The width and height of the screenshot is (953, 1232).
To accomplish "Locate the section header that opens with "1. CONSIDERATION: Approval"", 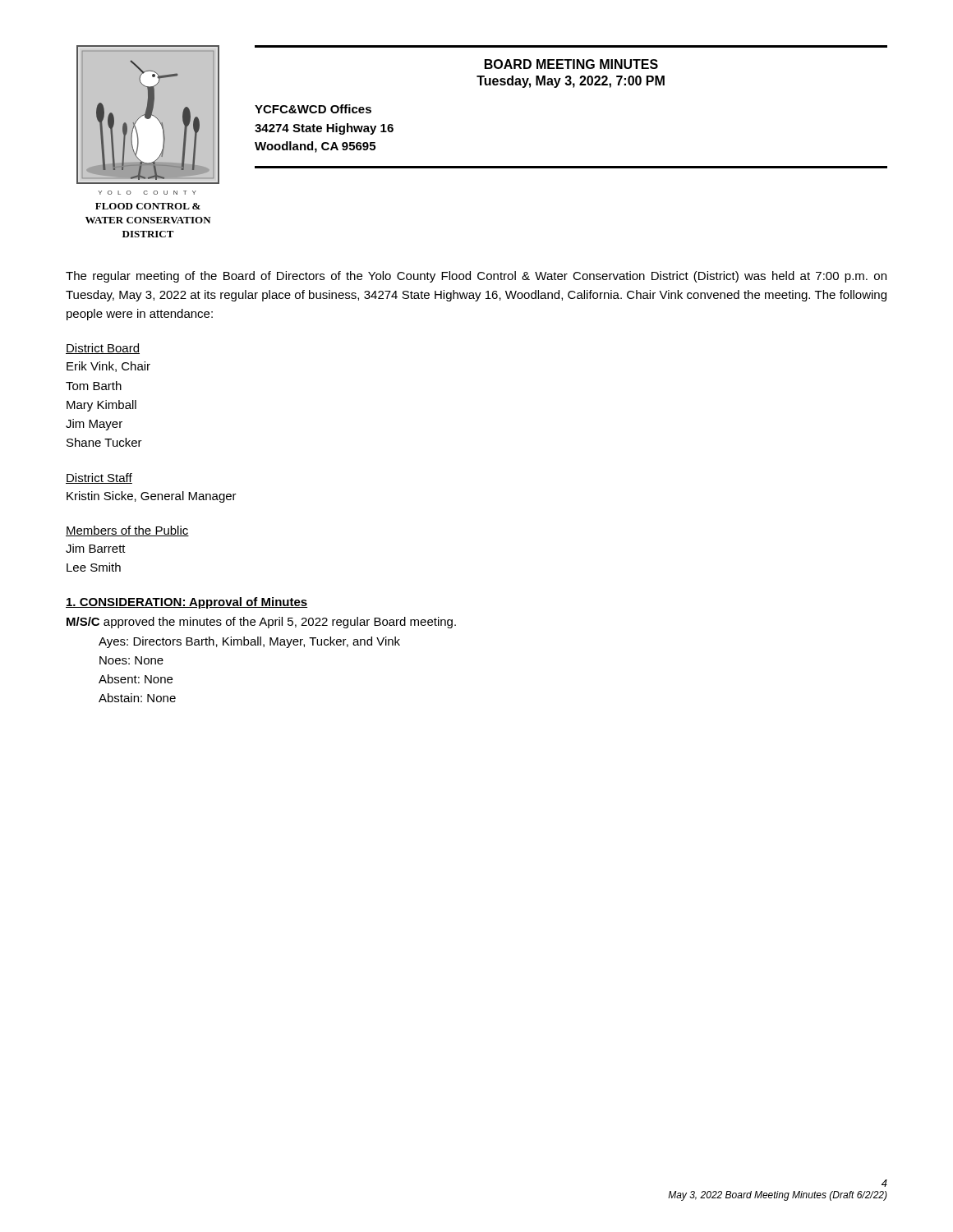I will click(x=187, y=602).
